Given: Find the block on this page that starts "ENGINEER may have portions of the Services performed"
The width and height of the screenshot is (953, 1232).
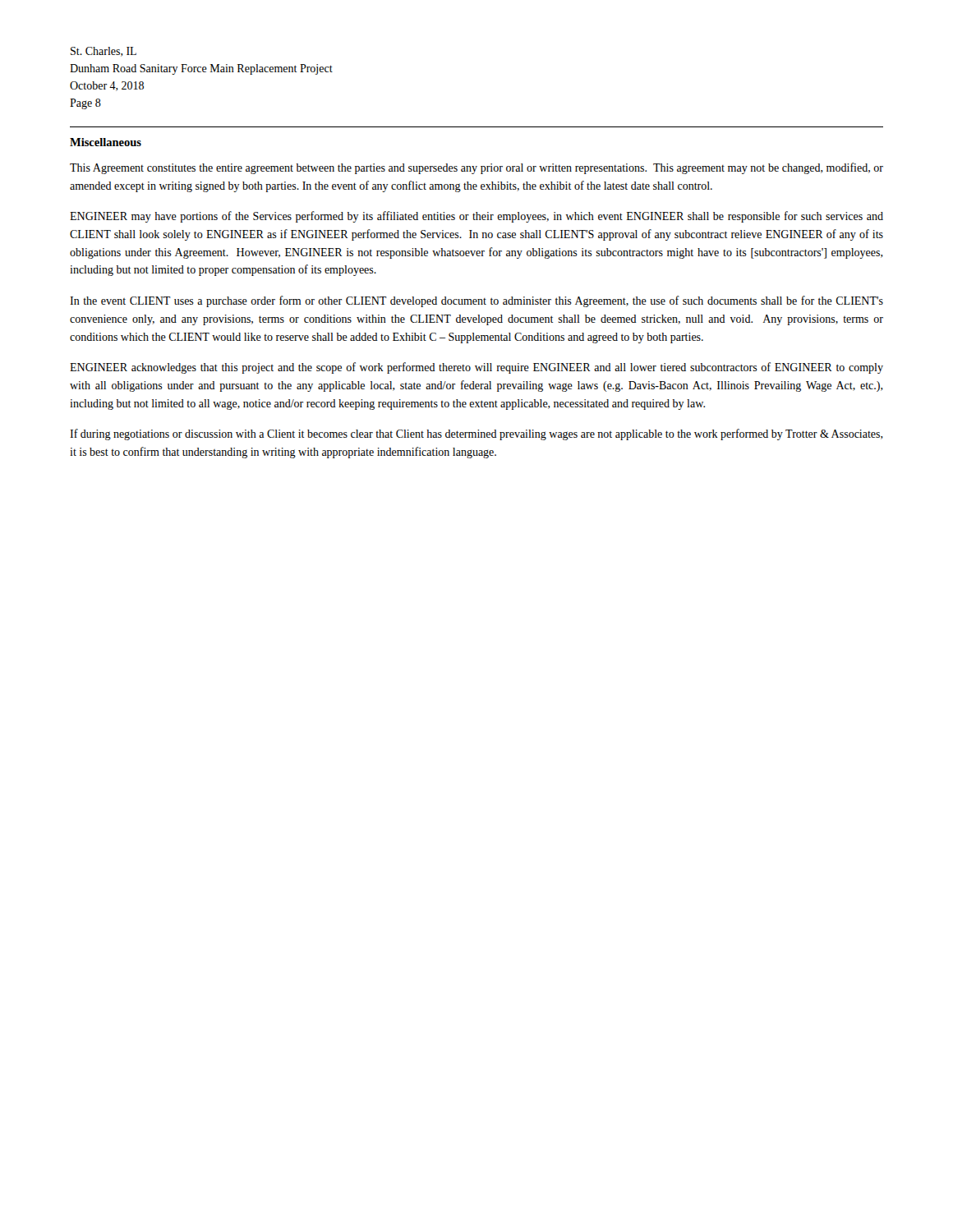Looking at the screenshot, I should click(476, 244).
